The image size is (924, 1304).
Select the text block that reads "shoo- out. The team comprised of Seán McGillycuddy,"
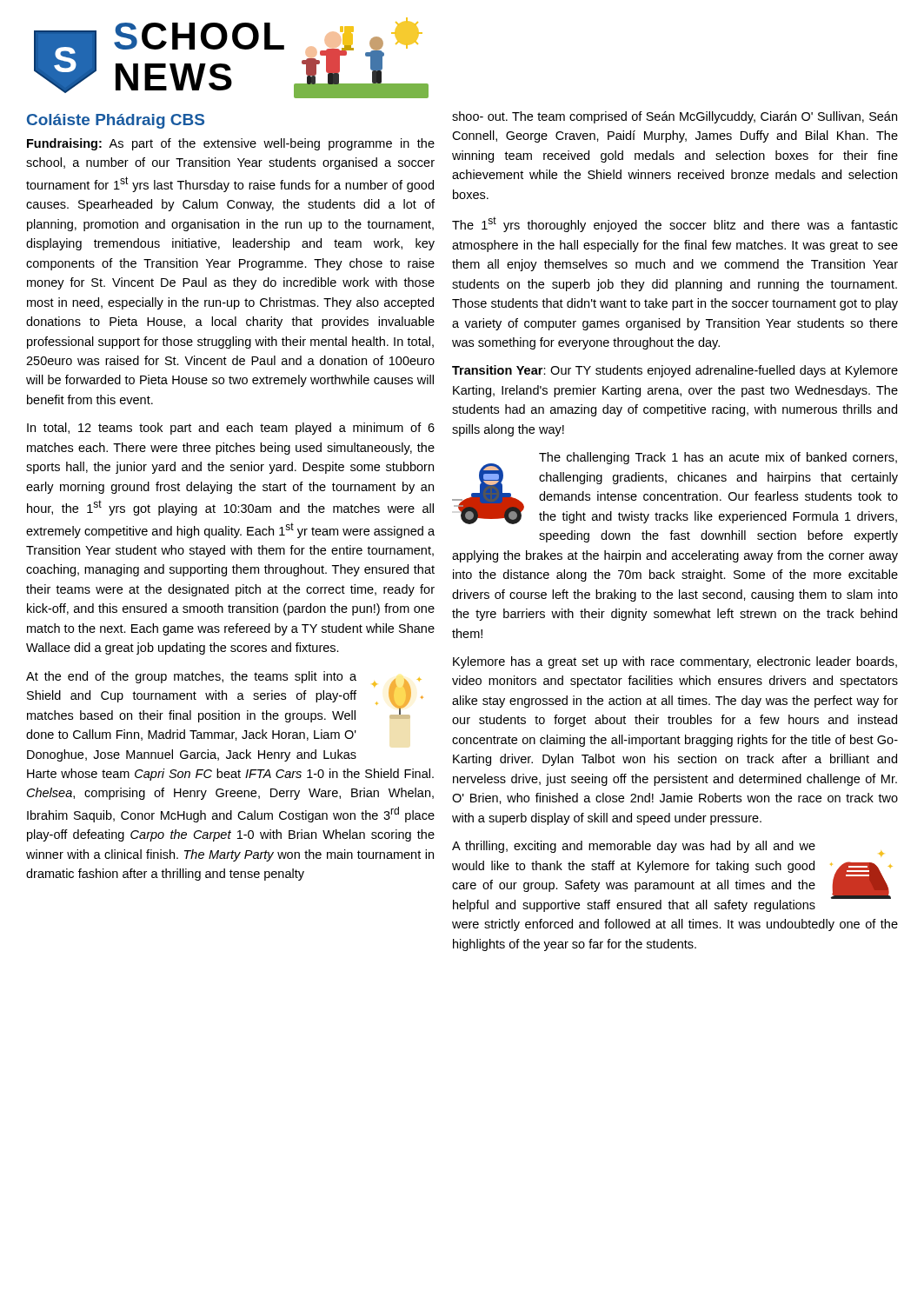(x=675, y=156)
